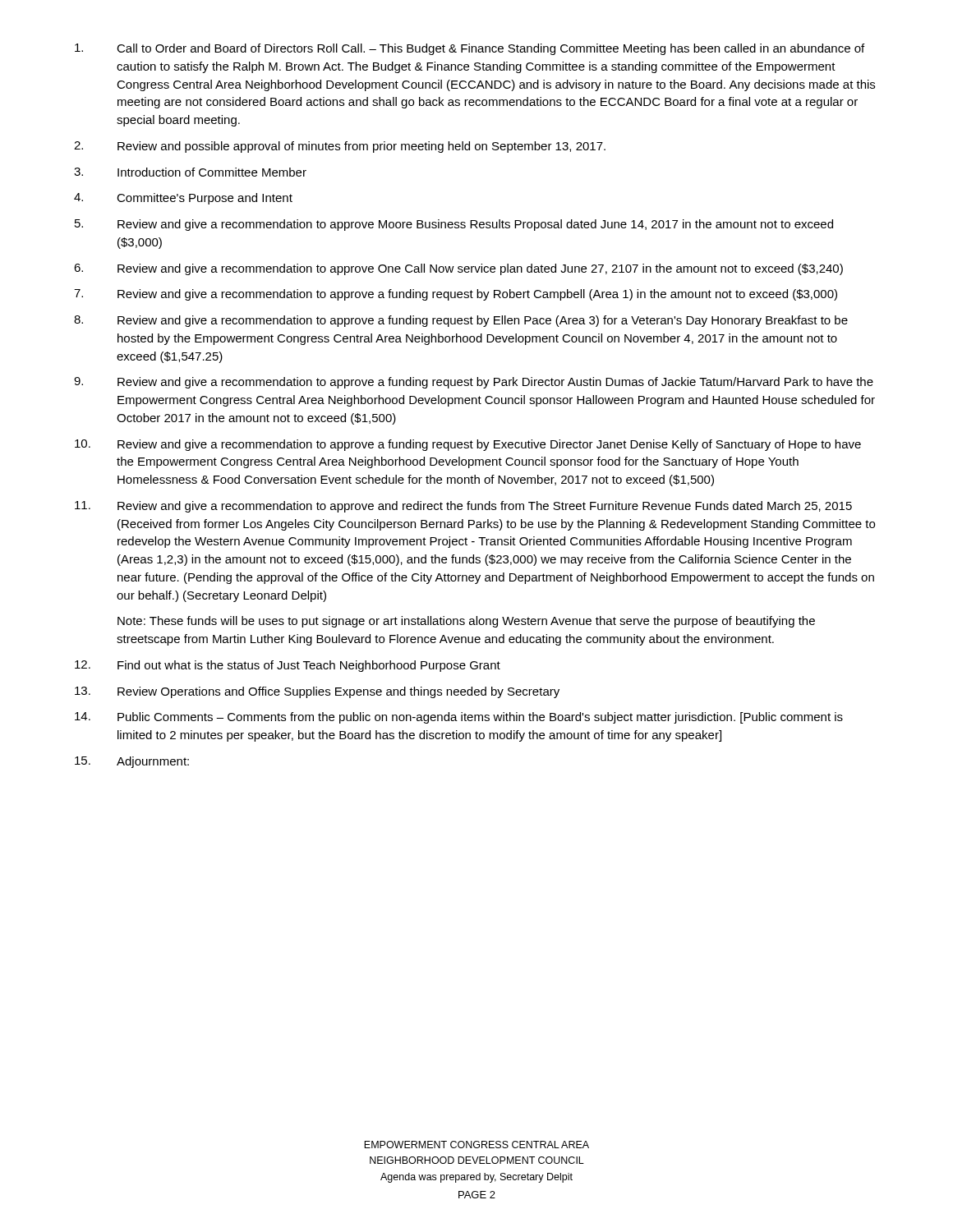Viewport: 953px width, 1232px height.
Task: Point to the text starting "7. Review and give"
Action: pyautogui.click(x=476, y=294)
